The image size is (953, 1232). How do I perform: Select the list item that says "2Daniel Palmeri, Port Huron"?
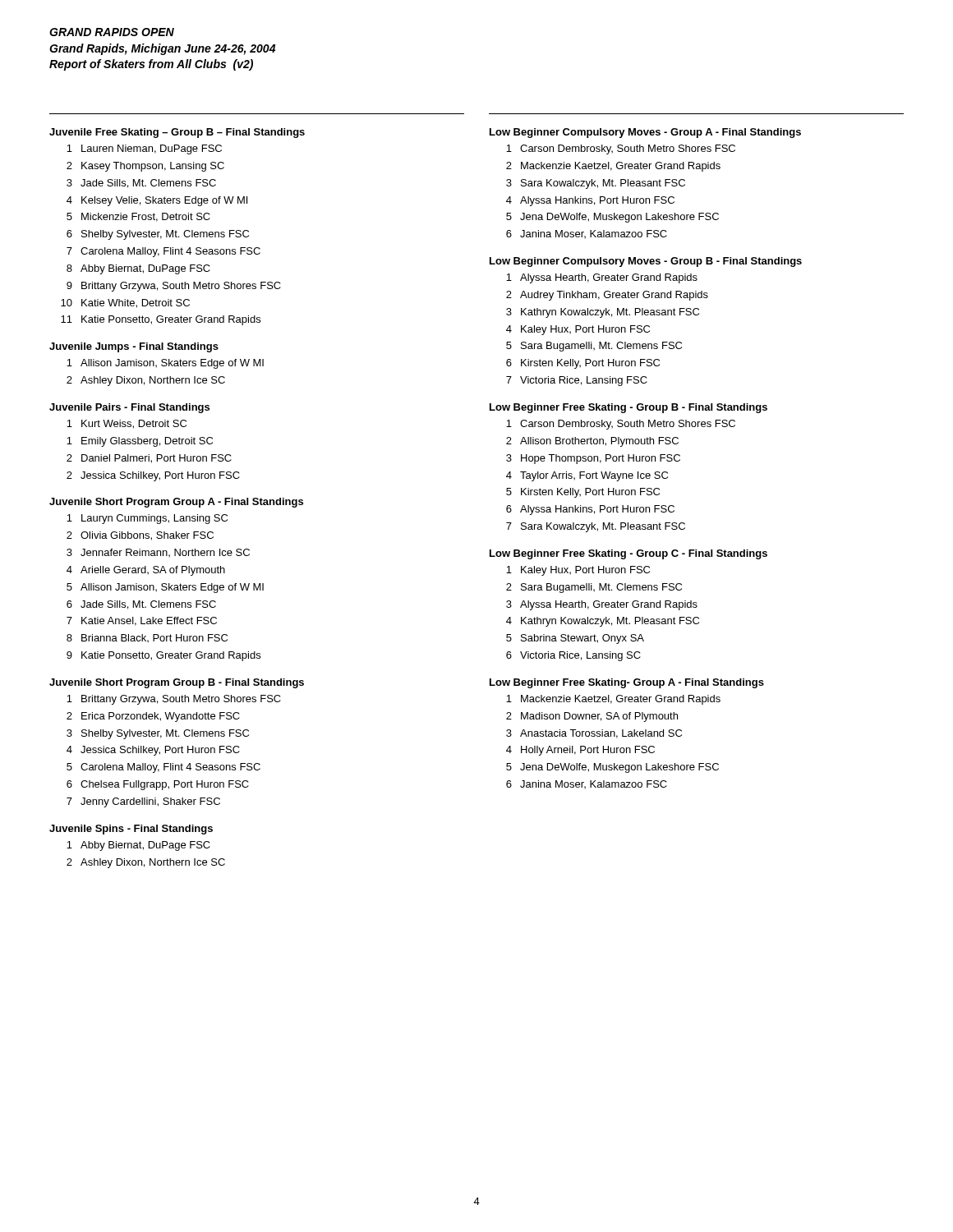(x=149, y=459)
